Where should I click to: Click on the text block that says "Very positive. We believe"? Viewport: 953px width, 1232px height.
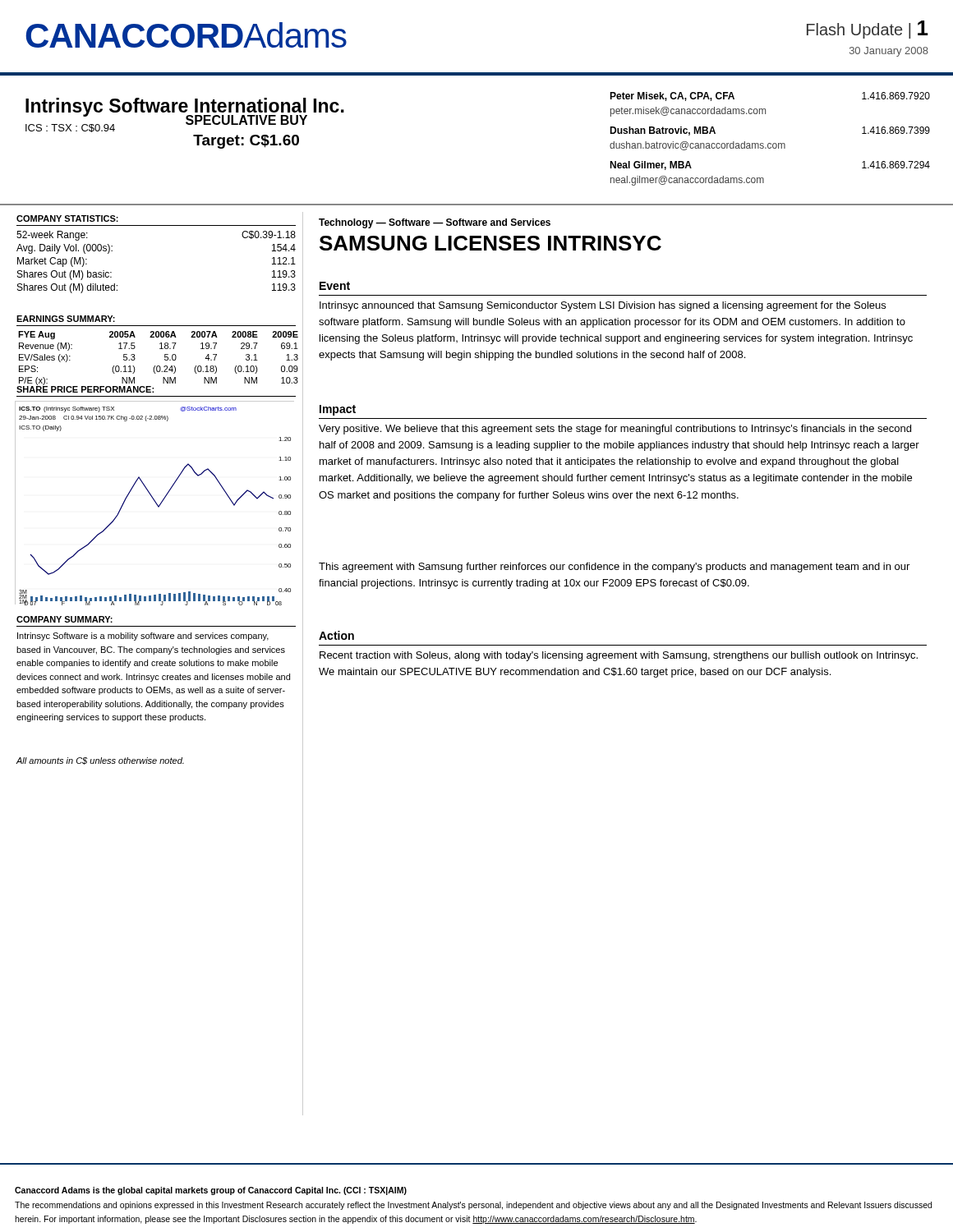pos(619,461)
